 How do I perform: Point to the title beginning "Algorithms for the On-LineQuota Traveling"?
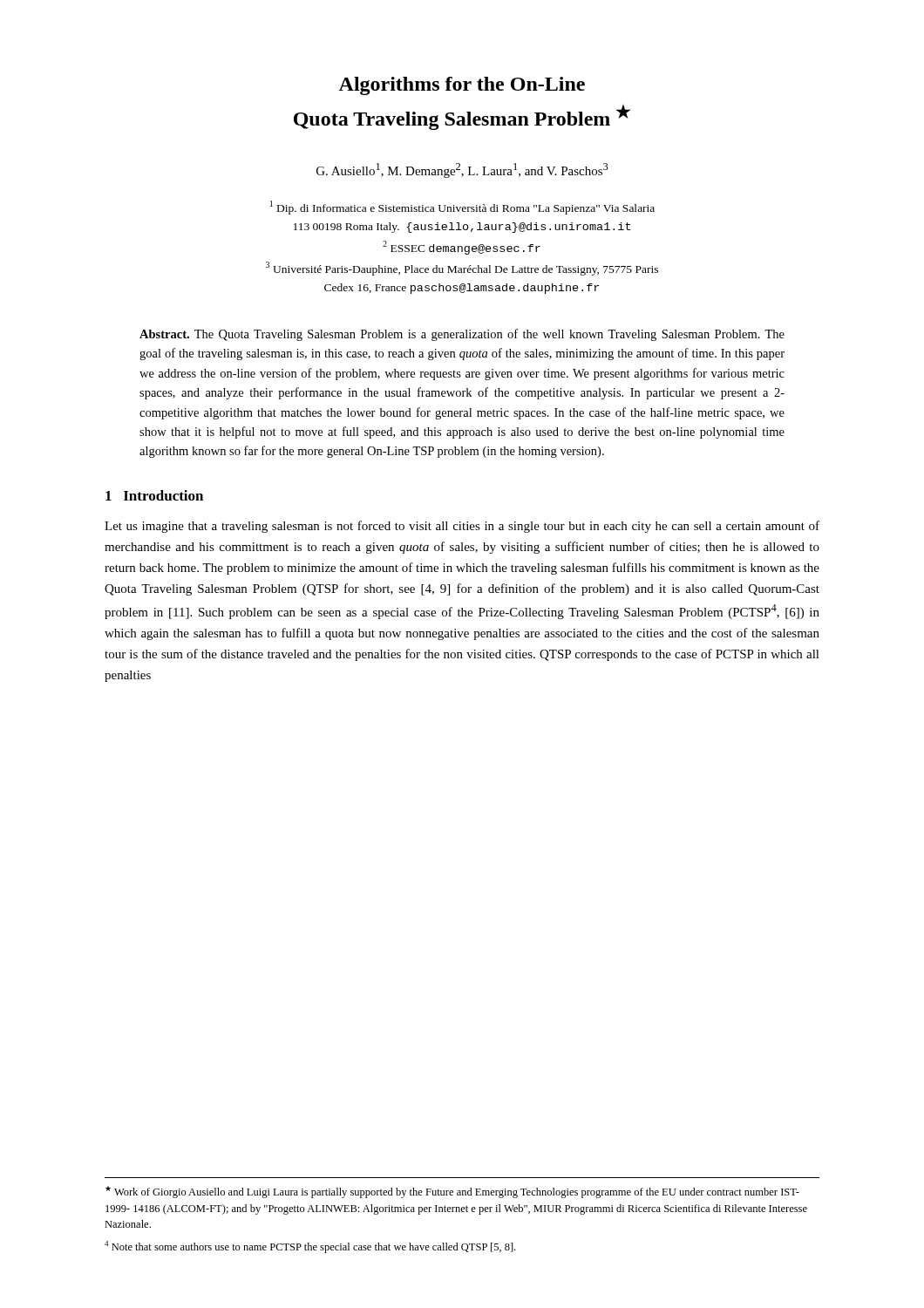tap(462, 102)
